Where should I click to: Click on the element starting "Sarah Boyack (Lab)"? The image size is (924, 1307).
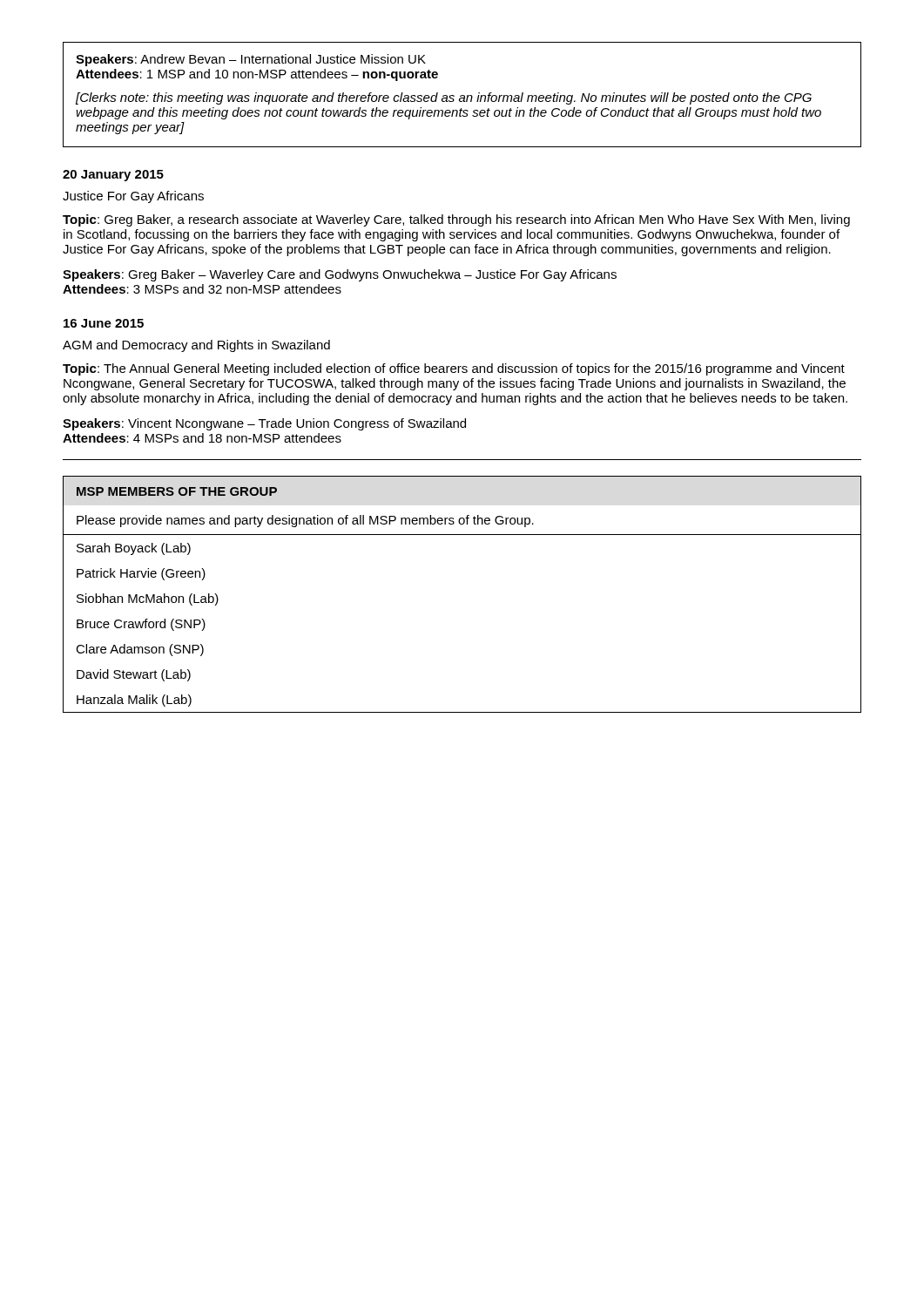134,548
